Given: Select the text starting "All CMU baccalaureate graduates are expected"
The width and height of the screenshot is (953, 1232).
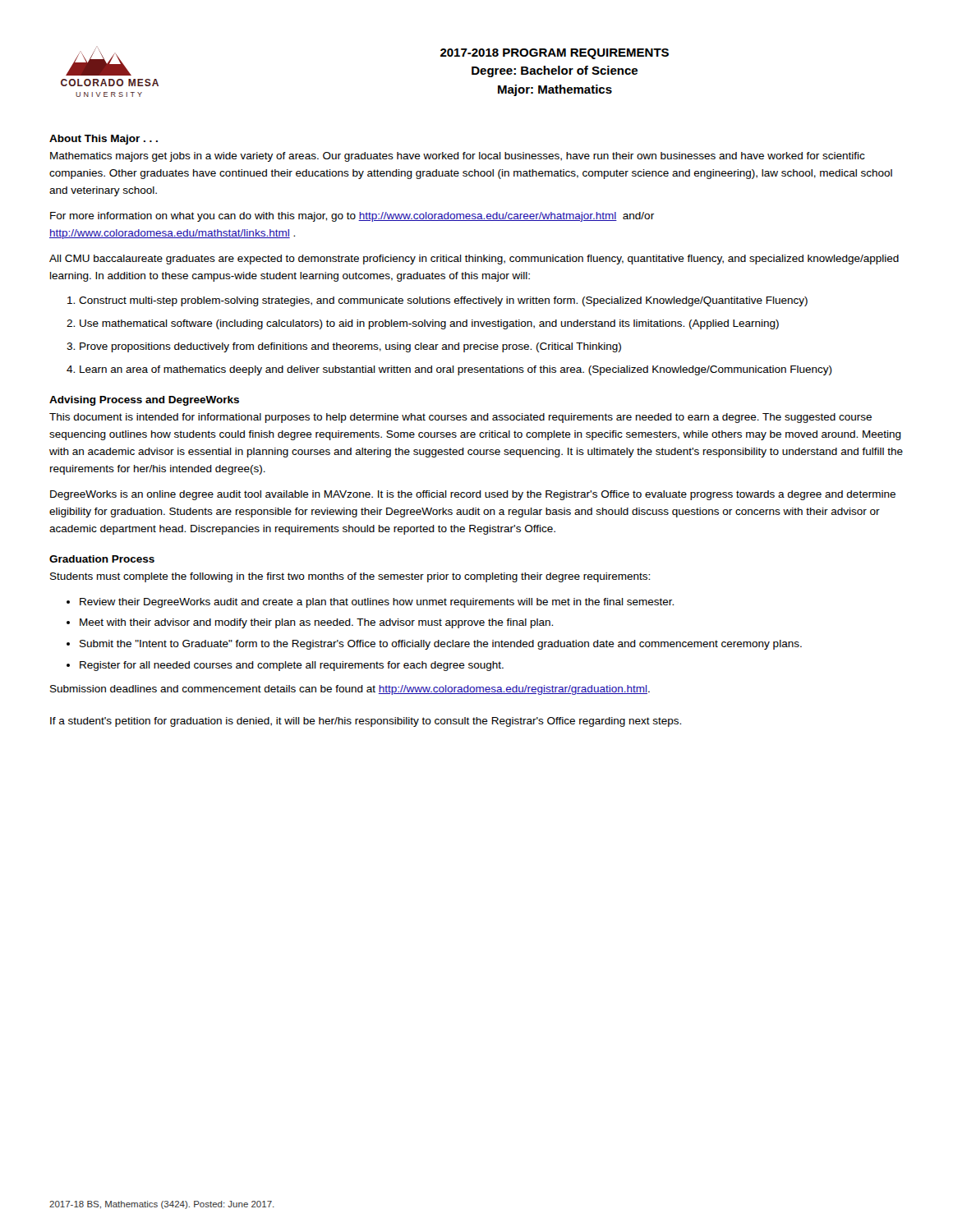Looking at the screenshot, I should 474,267.
